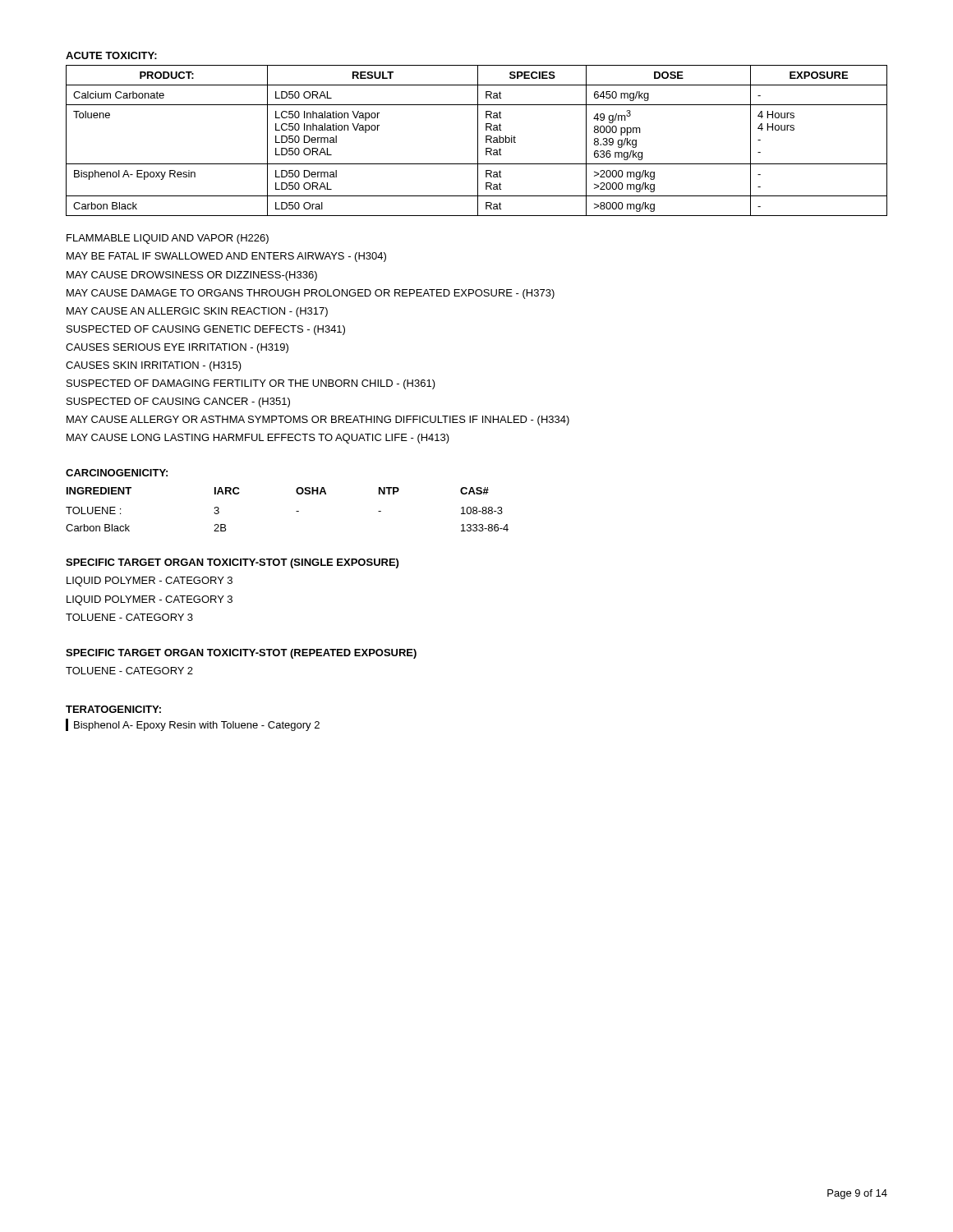
Task: Click on the list item with the text "TOLUENE - CATEGORY 2"
Action: click(129, 670)
